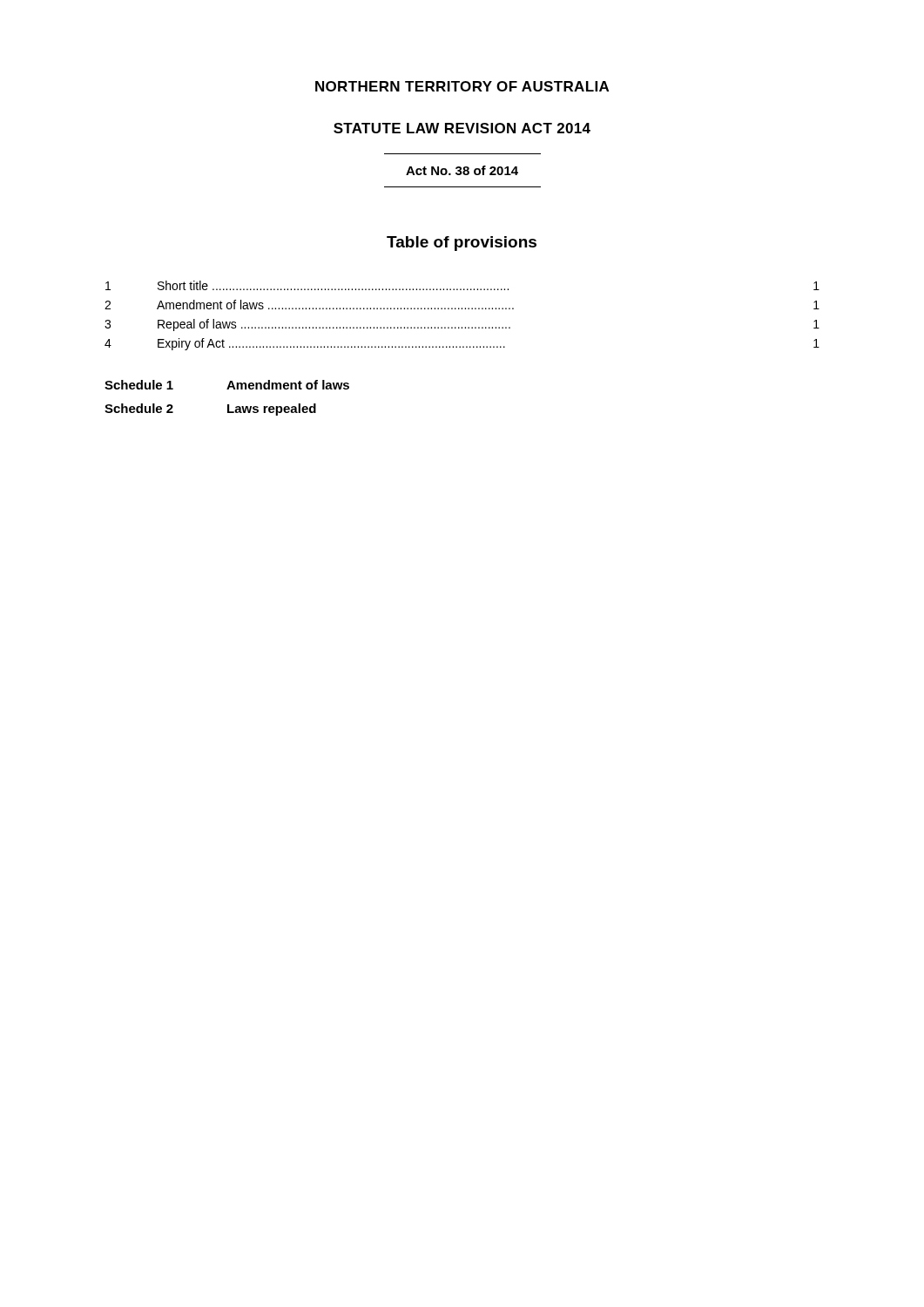Screen dimensions: 1307x924
Task: Select a table
Action: point(462,315)
